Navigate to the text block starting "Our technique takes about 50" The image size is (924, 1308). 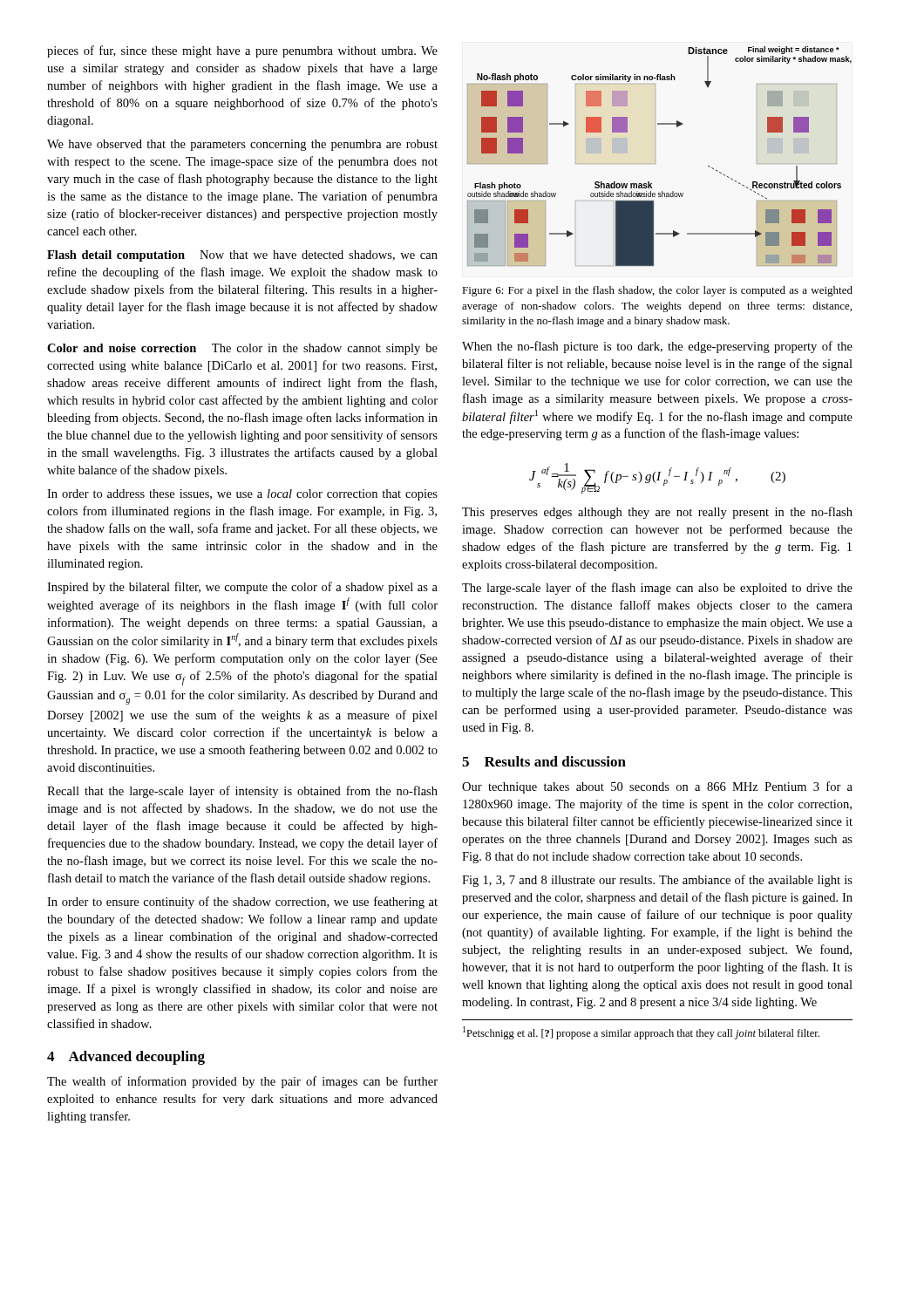click(x=657, y=895)
